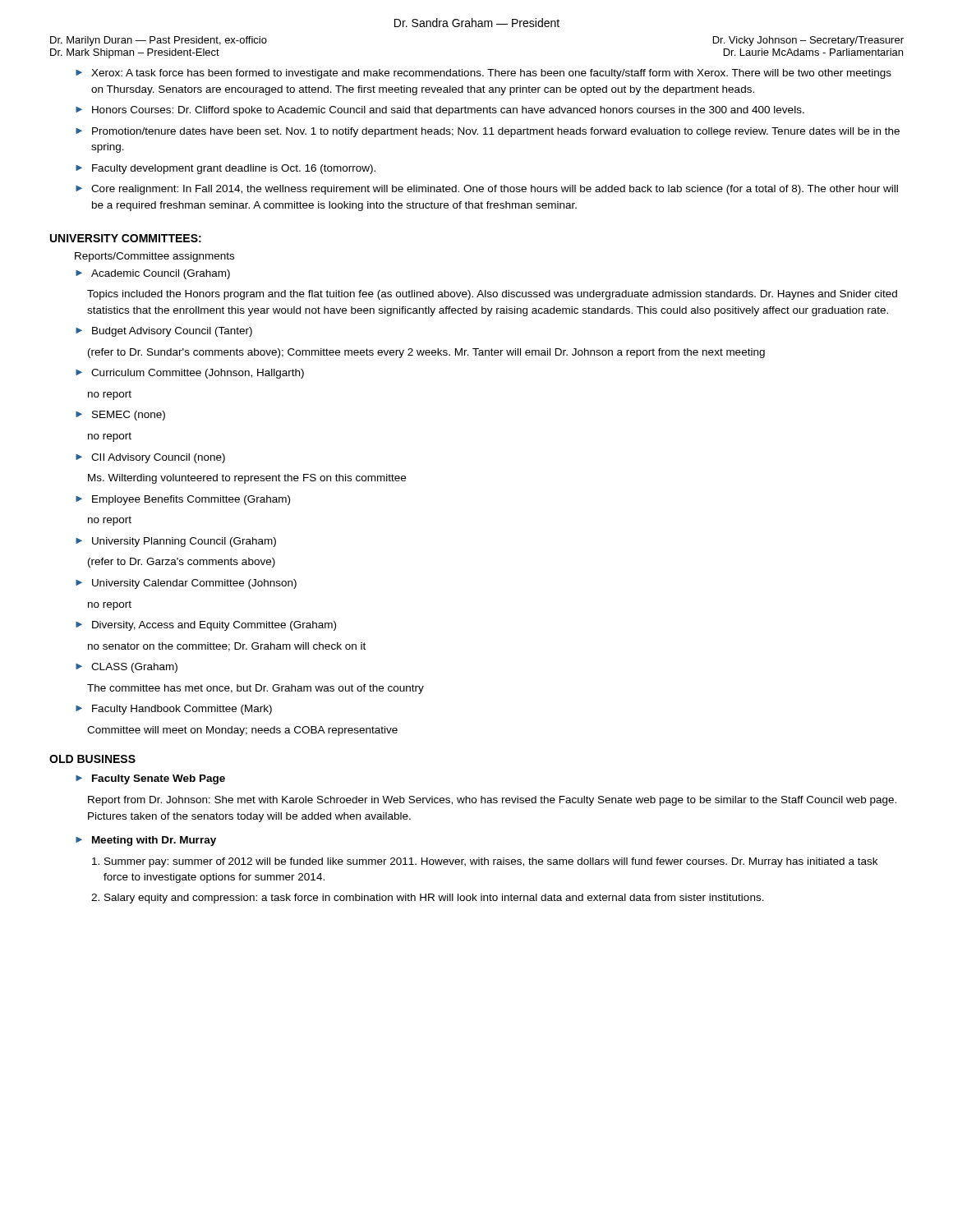Viewport: 953px width, 1232px height.
Task: Click on the list item containing "► Faculty Handbook Committee (Mark)"
Action: pyautogui.click(x=174, y=710)
